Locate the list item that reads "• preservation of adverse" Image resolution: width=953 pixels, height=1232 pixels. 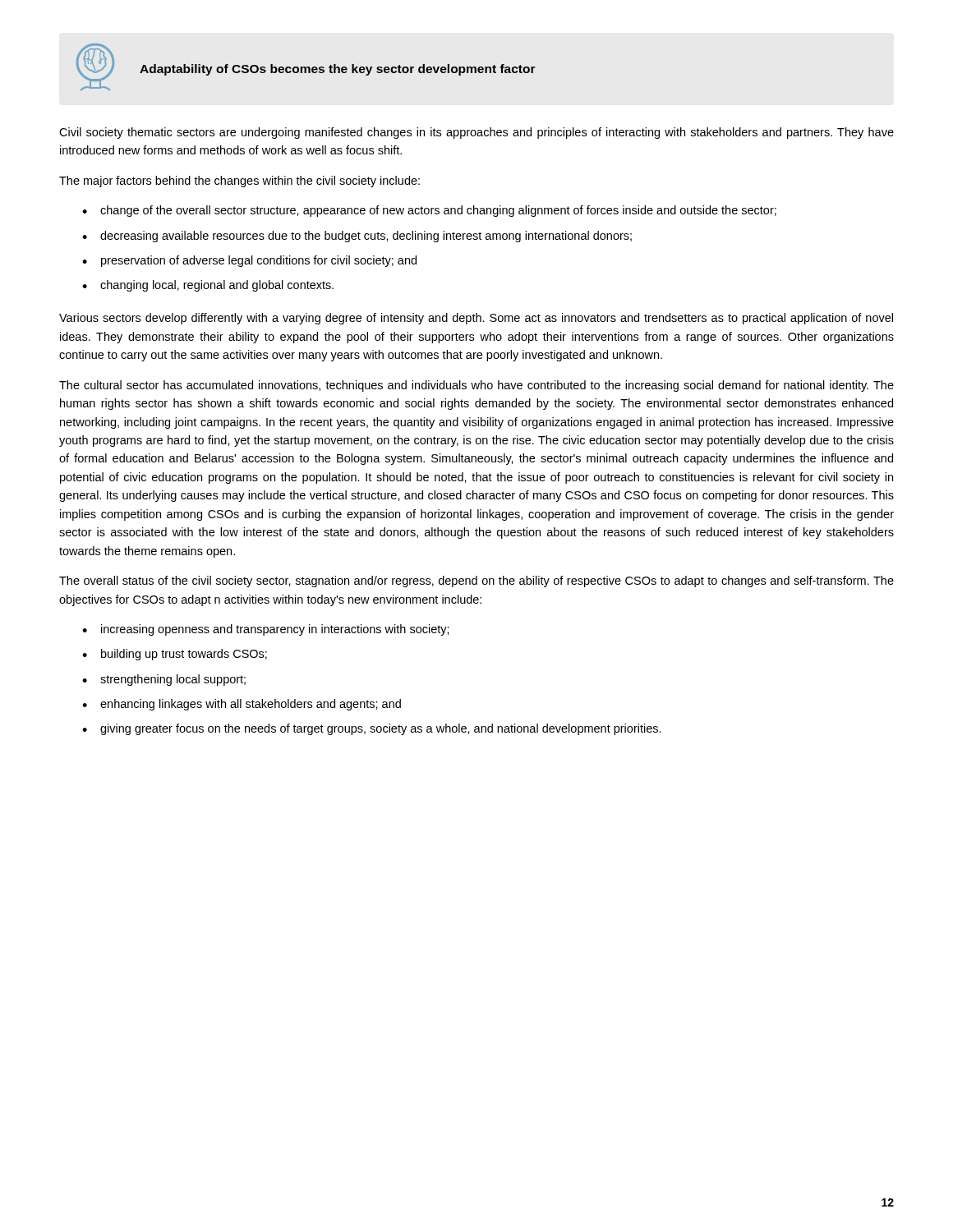[249, 261]
